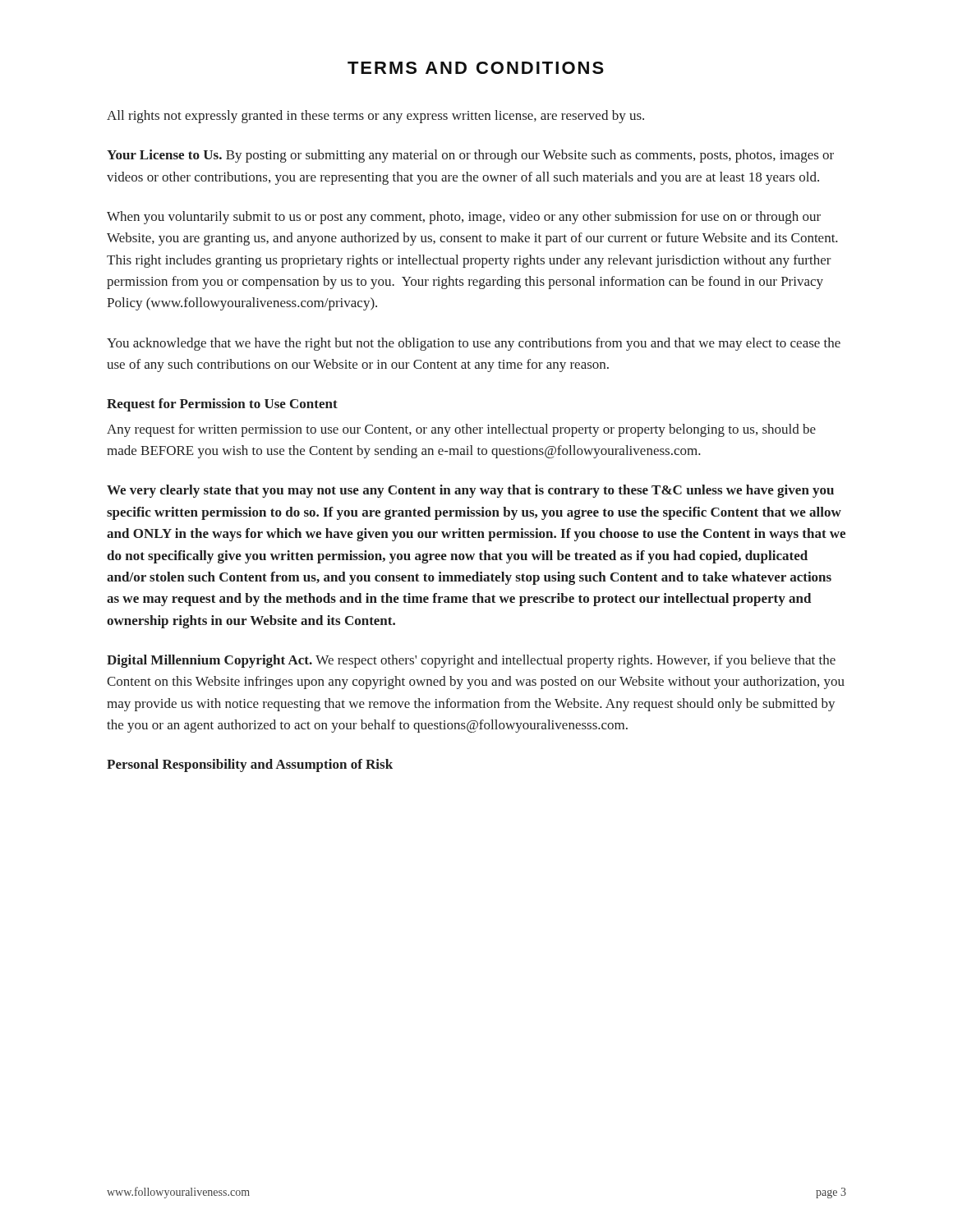Select the text block starting "Digital Millennium Copyright Act. We respect others'"
This screenshot has height=1232, width=953.
click(x=476, y=692)
